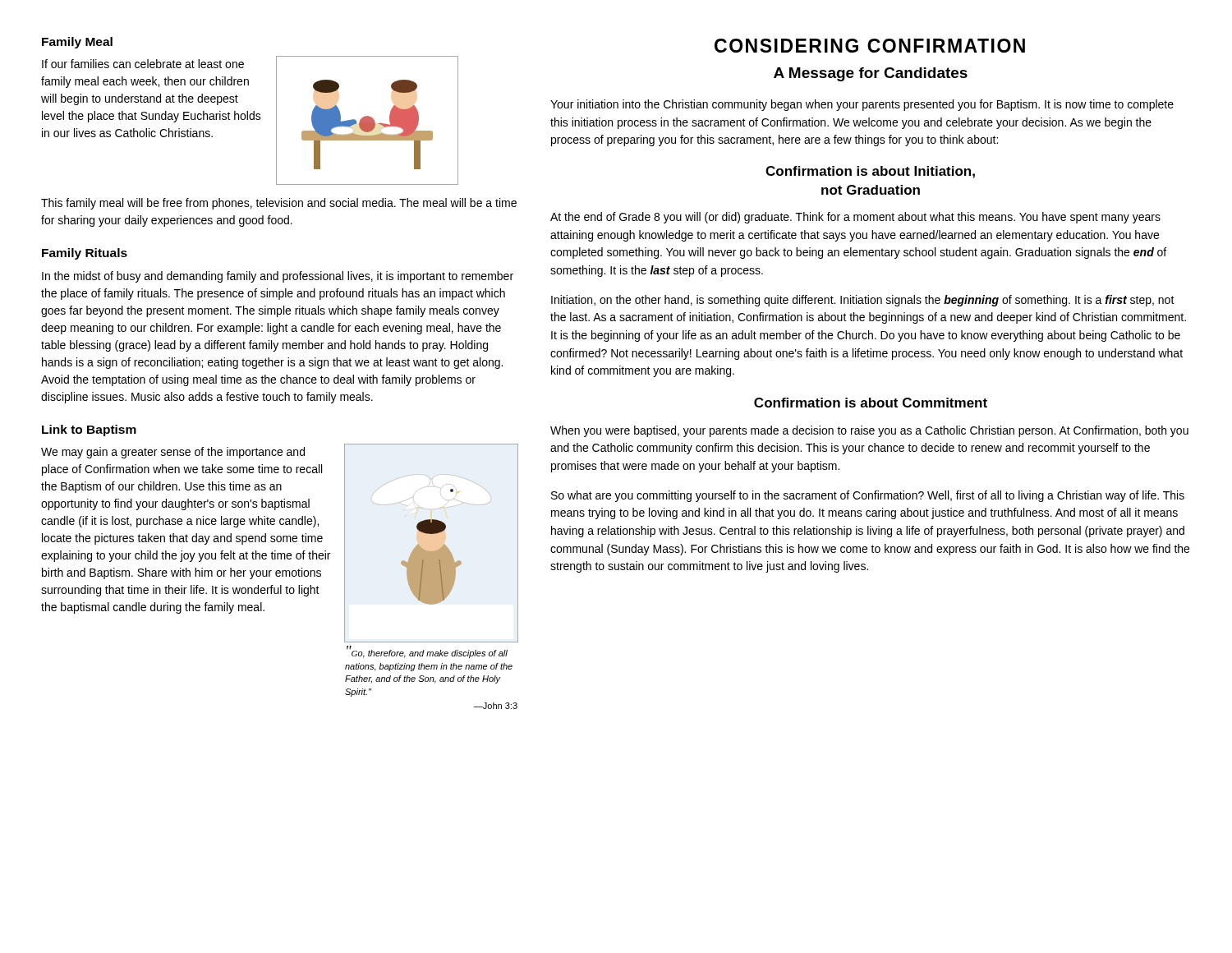Click on the element starting "This family meal will be free from"
Image resolution: width=1232 pixels, height=953 pixels.
(279, 212)
